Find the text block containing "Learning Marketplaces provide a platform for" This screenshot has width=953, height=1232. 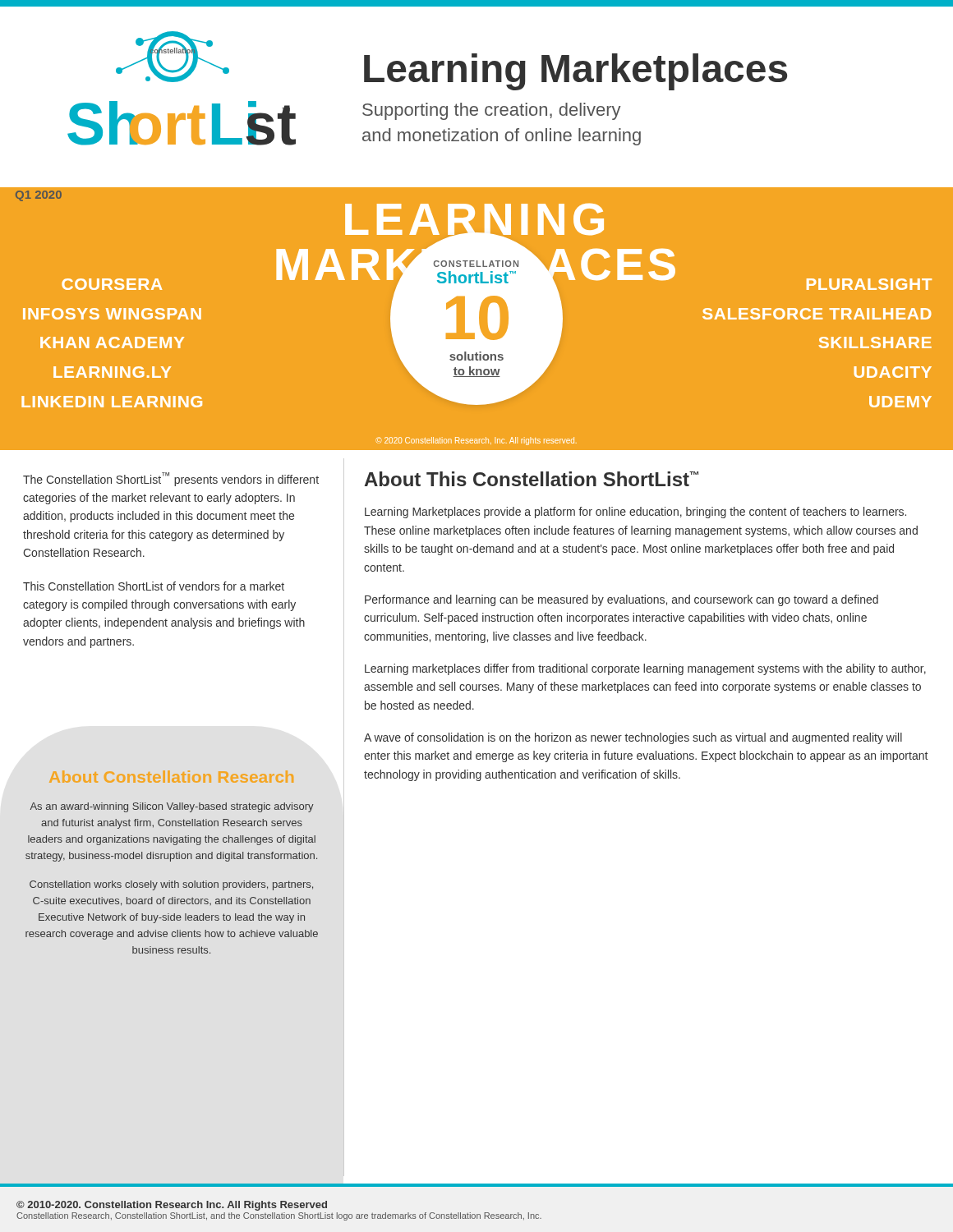coord(641,540)
